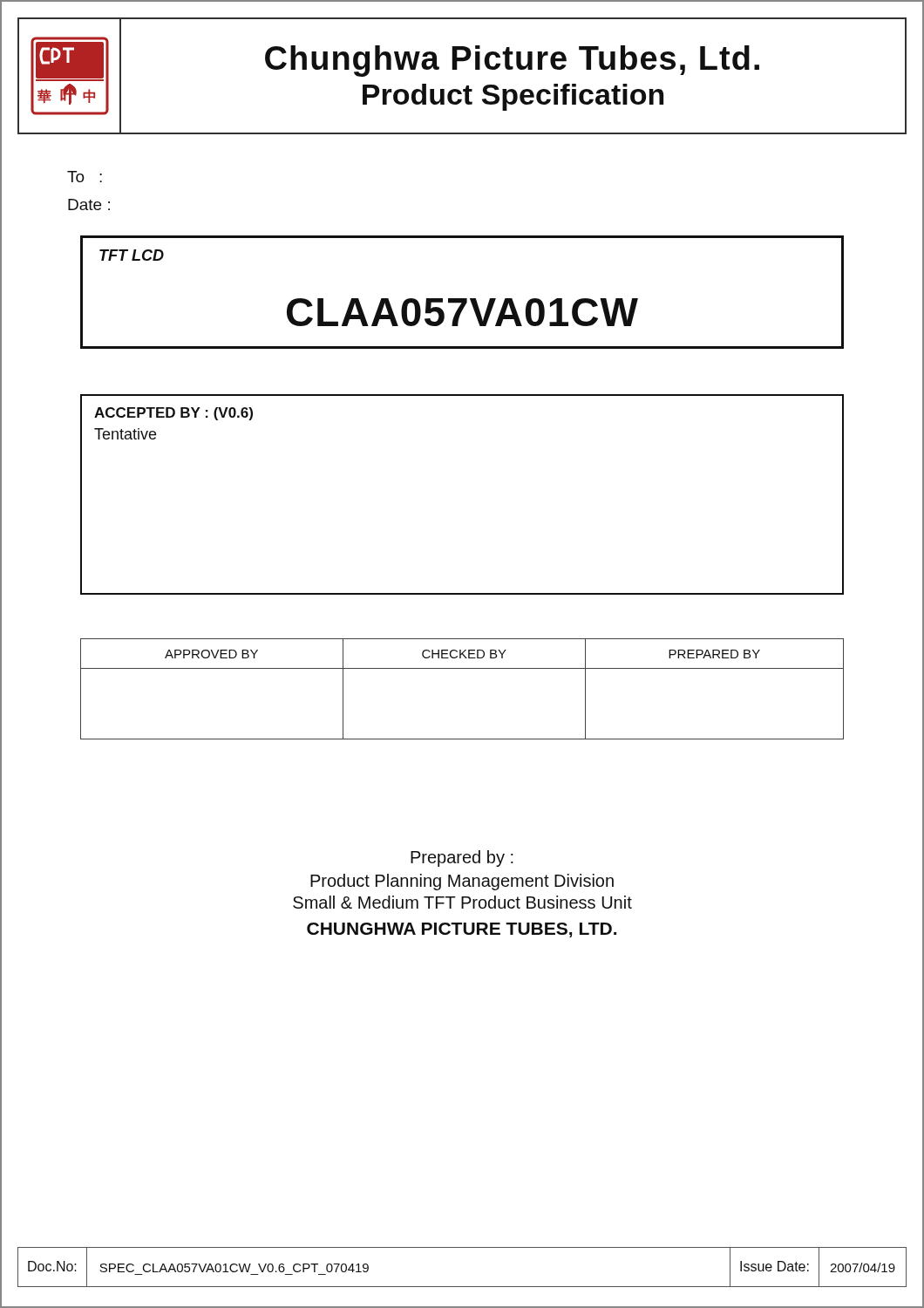Select the table that reads "CHECKED BY"
924x1308 pixels.
coord(462,689)
